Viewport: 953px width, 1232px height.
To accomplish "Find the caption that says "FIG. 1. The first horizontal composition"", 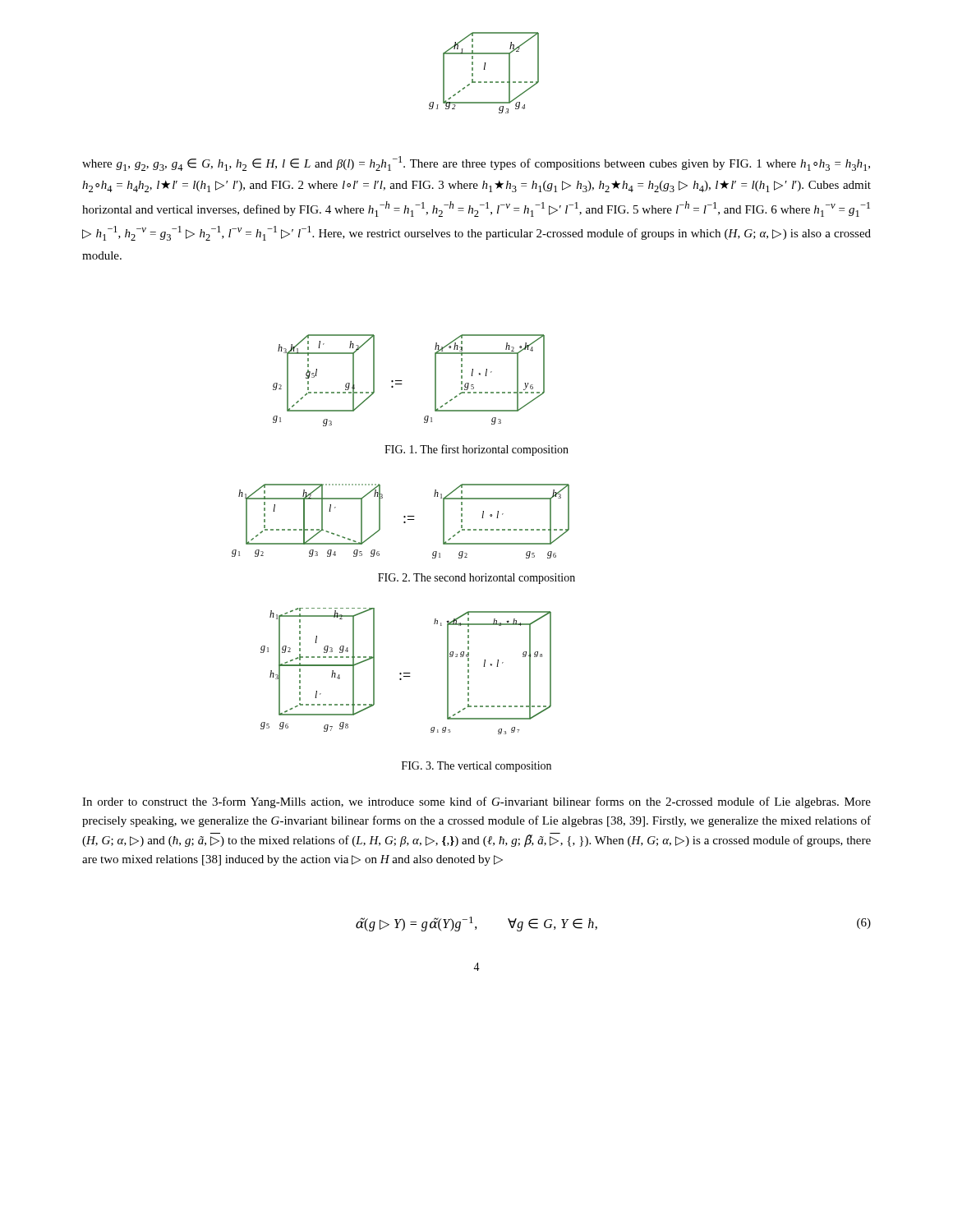I will point(476,450).
